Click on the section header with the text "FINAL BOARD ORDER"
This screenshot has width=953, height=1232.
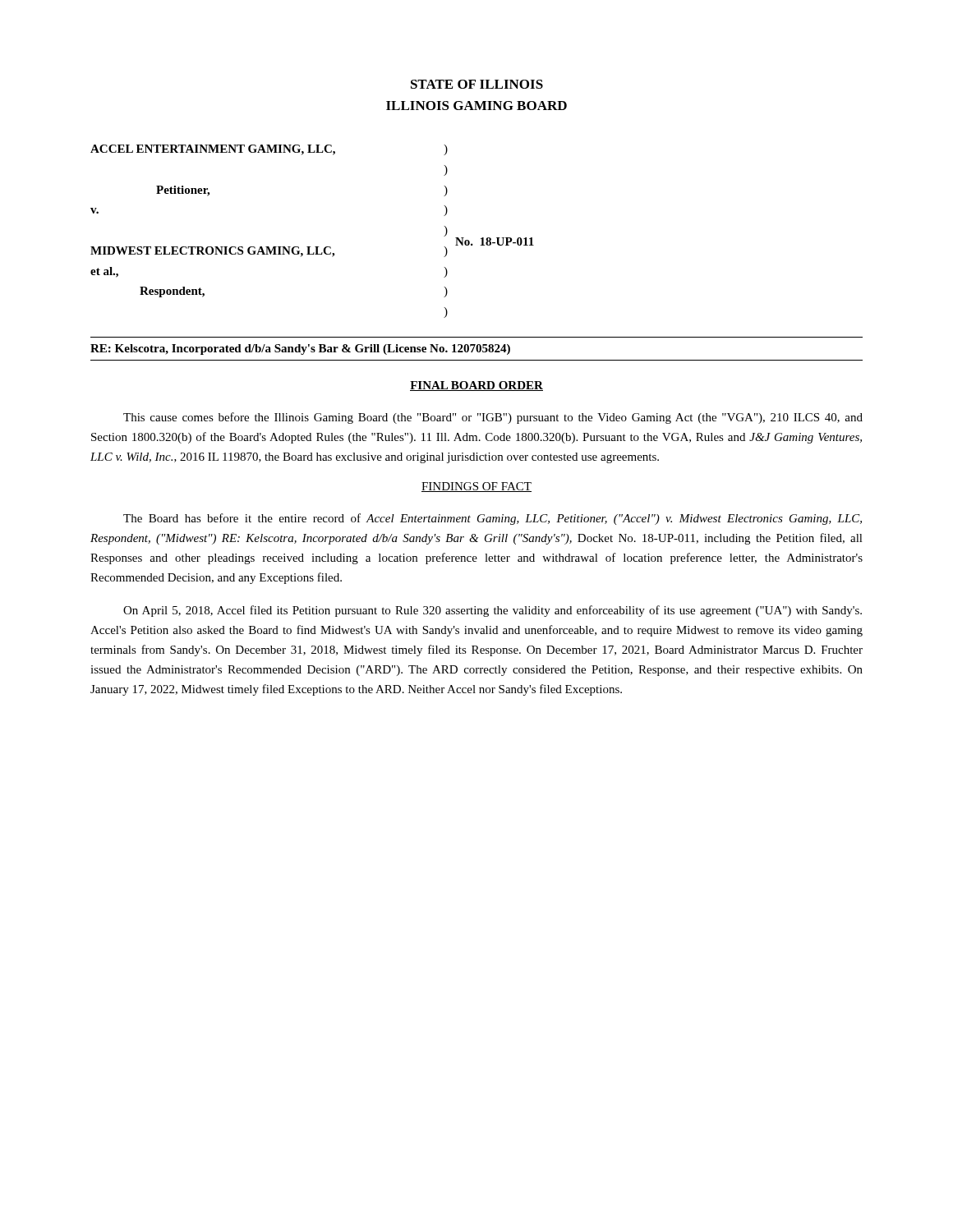(476, 385)
